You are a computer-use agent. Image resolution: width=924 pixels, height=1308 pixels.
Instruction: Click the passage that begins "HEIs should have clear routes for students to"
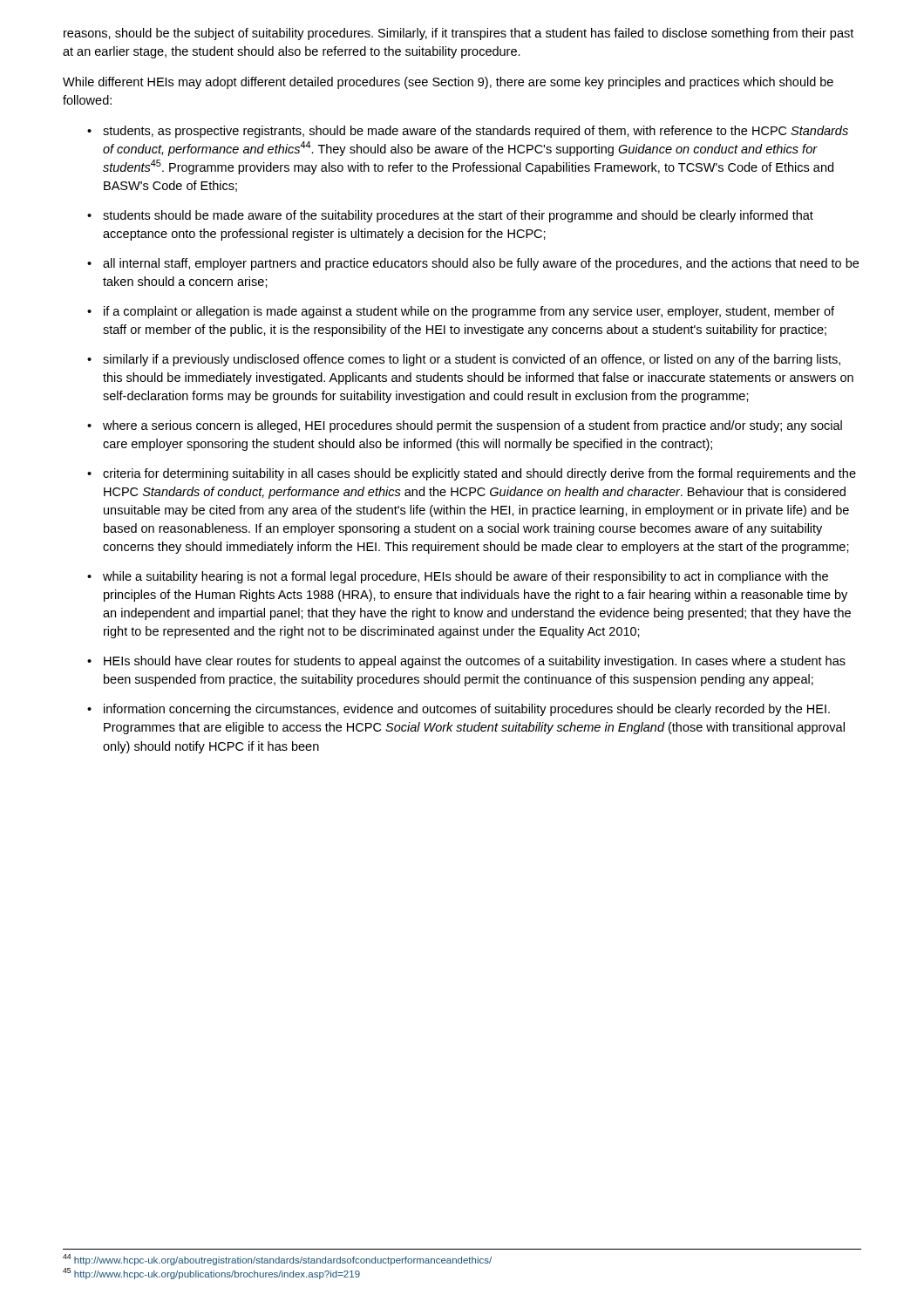474,671
